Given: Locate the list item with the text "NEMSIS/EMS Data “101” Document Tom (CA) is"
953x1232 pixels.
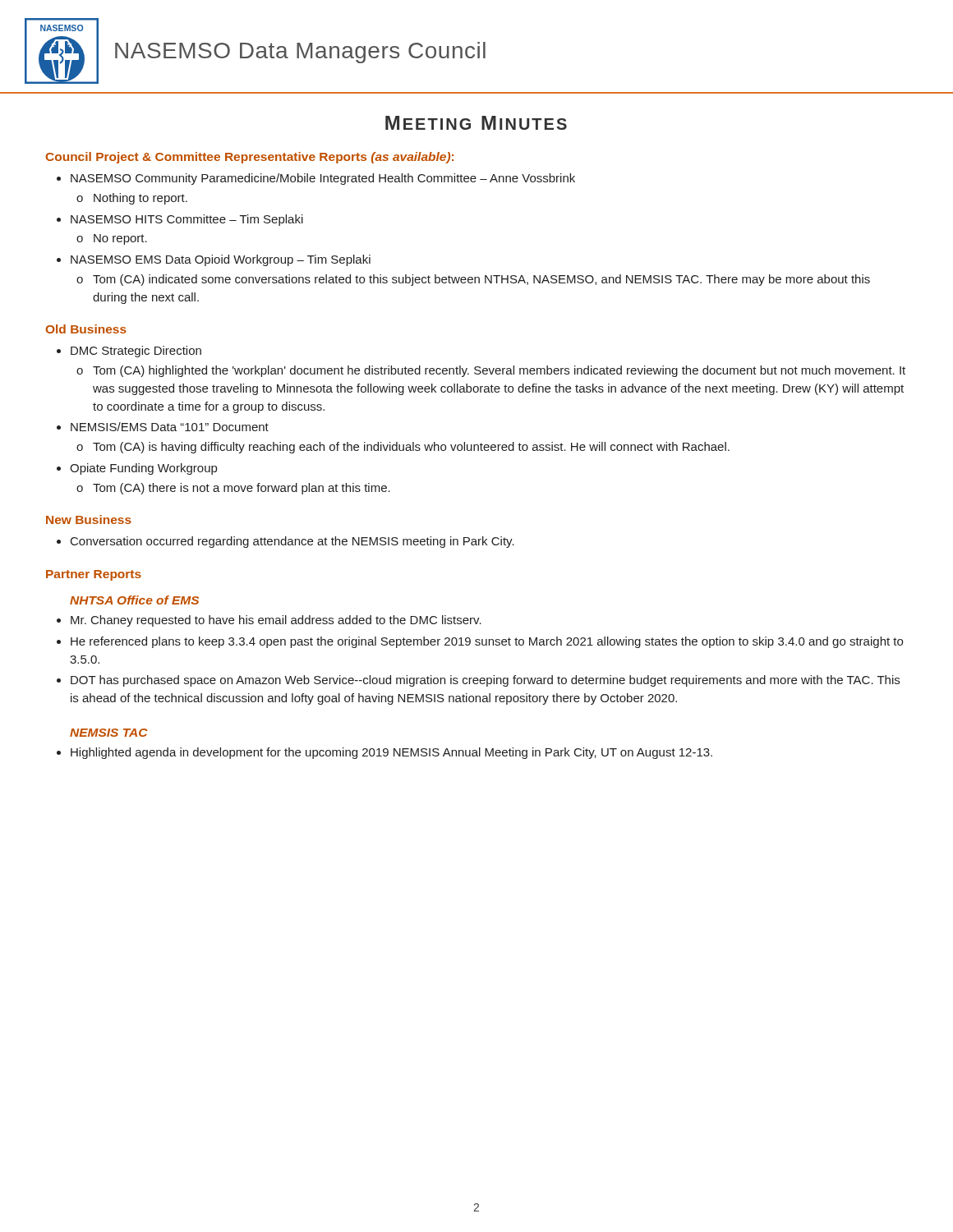Looking at the screenshot, I should click(x=481, y=437).
